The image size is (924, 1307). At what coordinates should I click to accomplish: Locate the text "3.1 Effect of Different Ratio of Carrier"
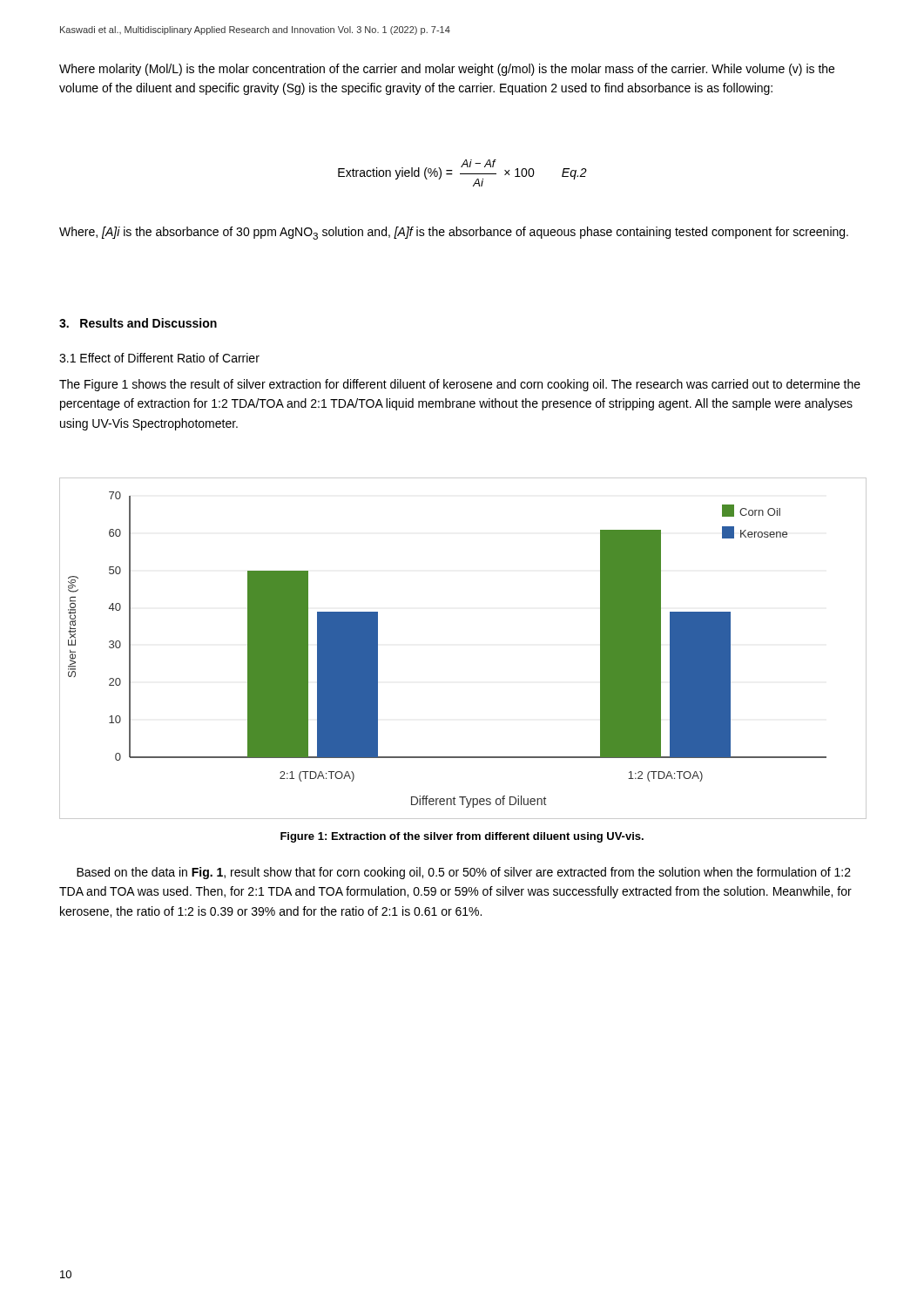pos(159,358)
